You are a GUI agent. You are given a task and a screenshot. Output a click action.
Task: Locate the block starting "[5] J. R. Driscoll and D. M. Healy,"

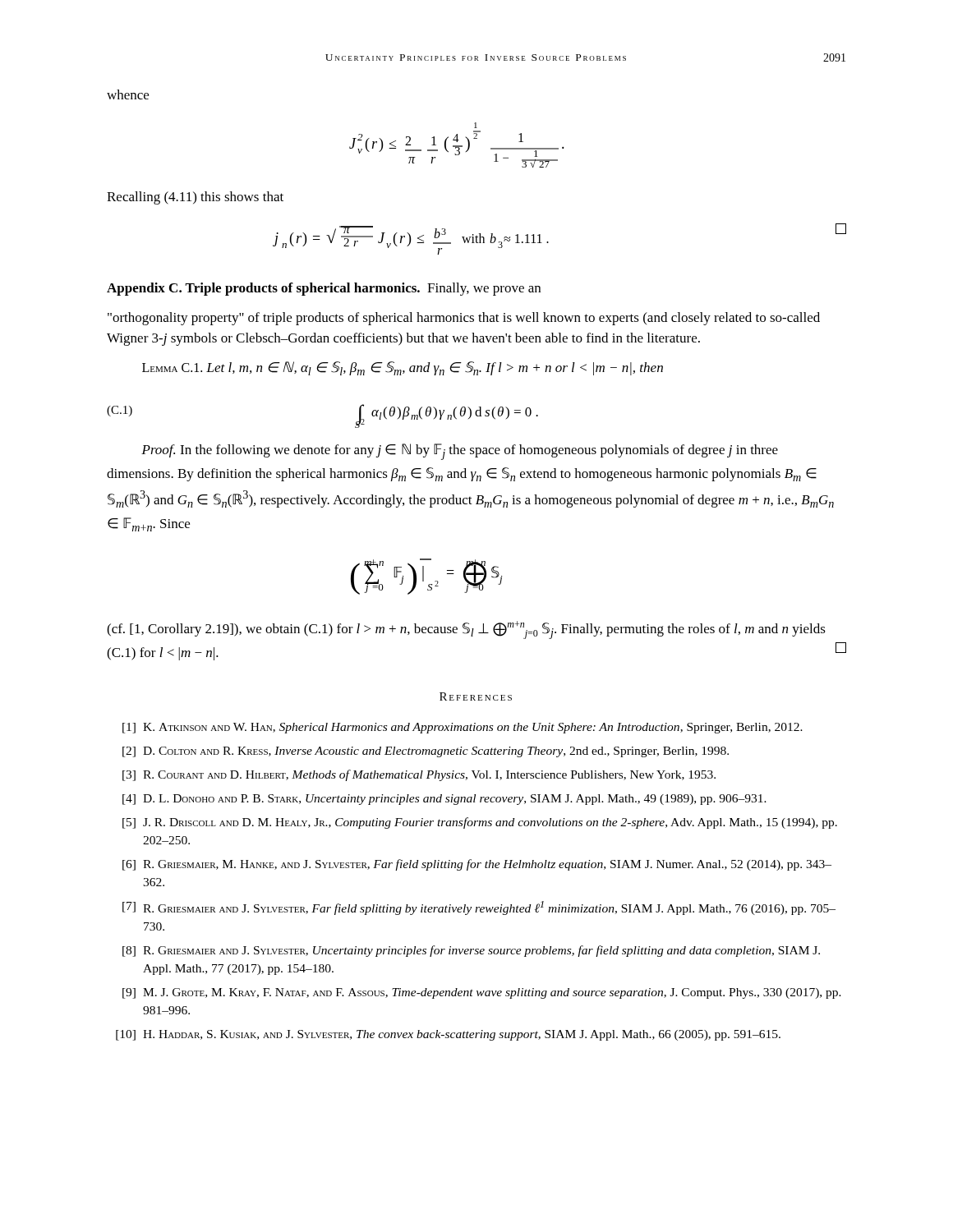476,831
